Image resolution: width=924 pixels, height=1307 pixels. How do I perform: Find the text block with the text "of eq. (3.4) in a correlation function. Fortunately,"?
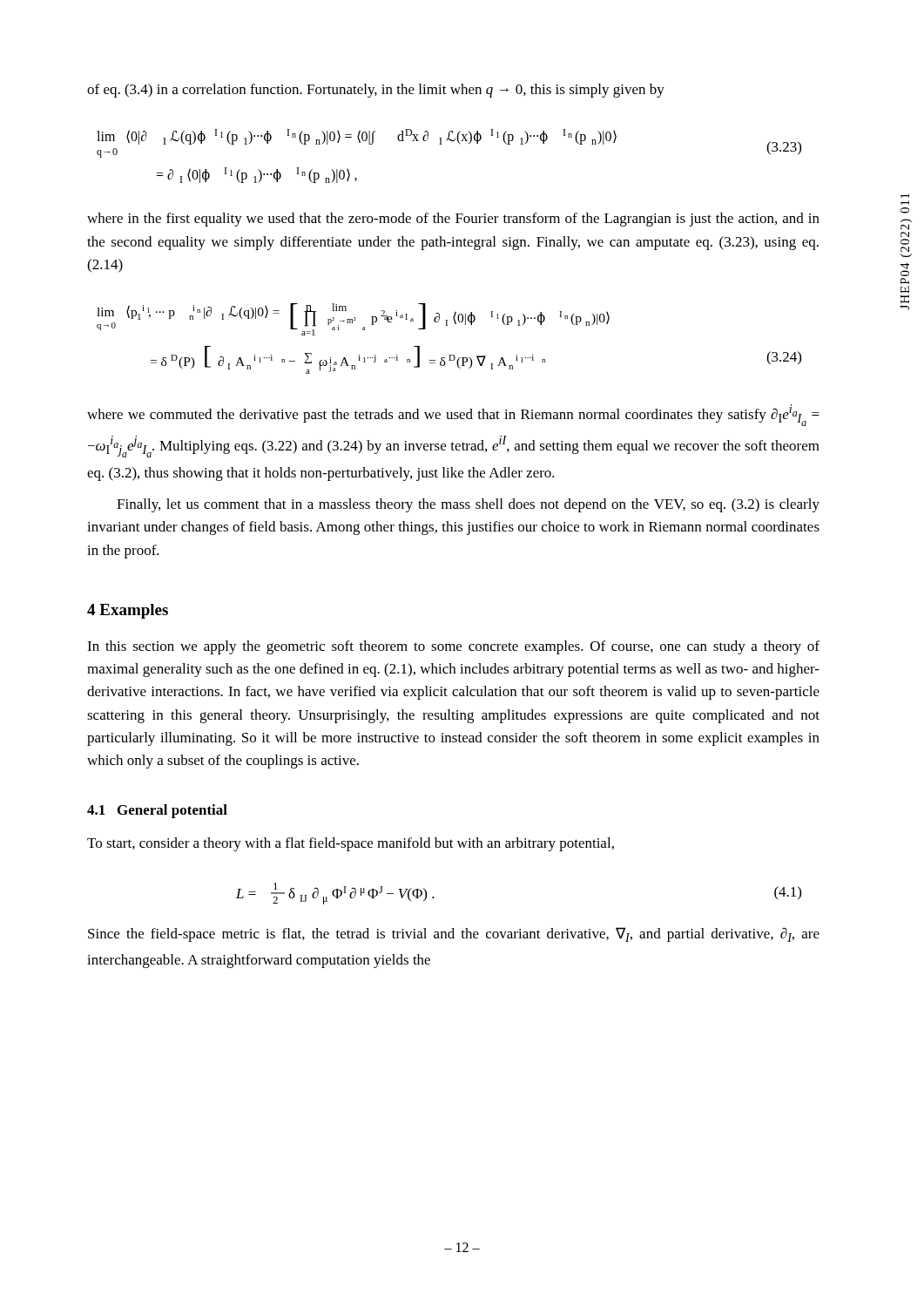453,90
